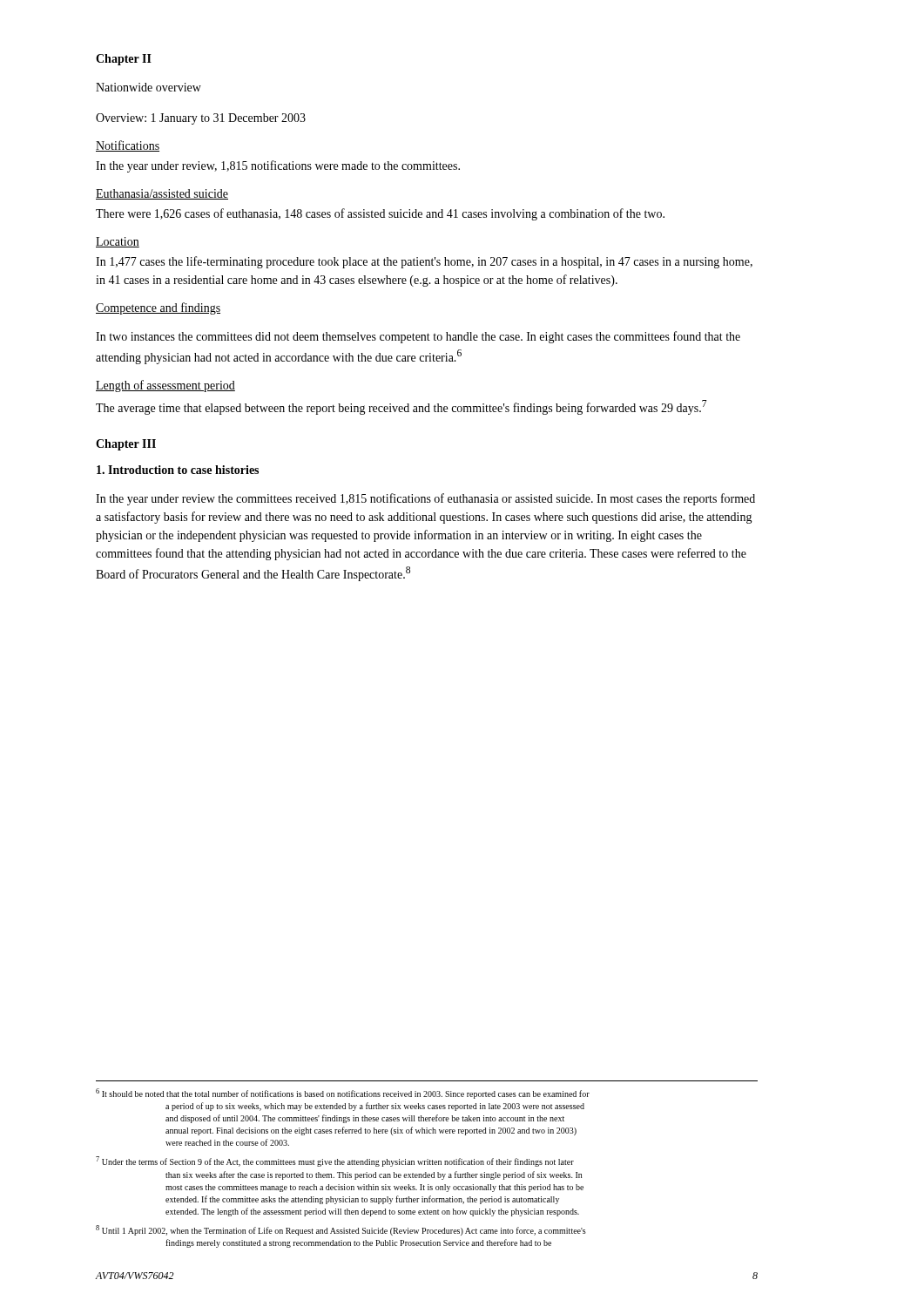Click the section header that begins "1. Introduction to"
This screenshot has height=1307, width=924.
point(178,470)
